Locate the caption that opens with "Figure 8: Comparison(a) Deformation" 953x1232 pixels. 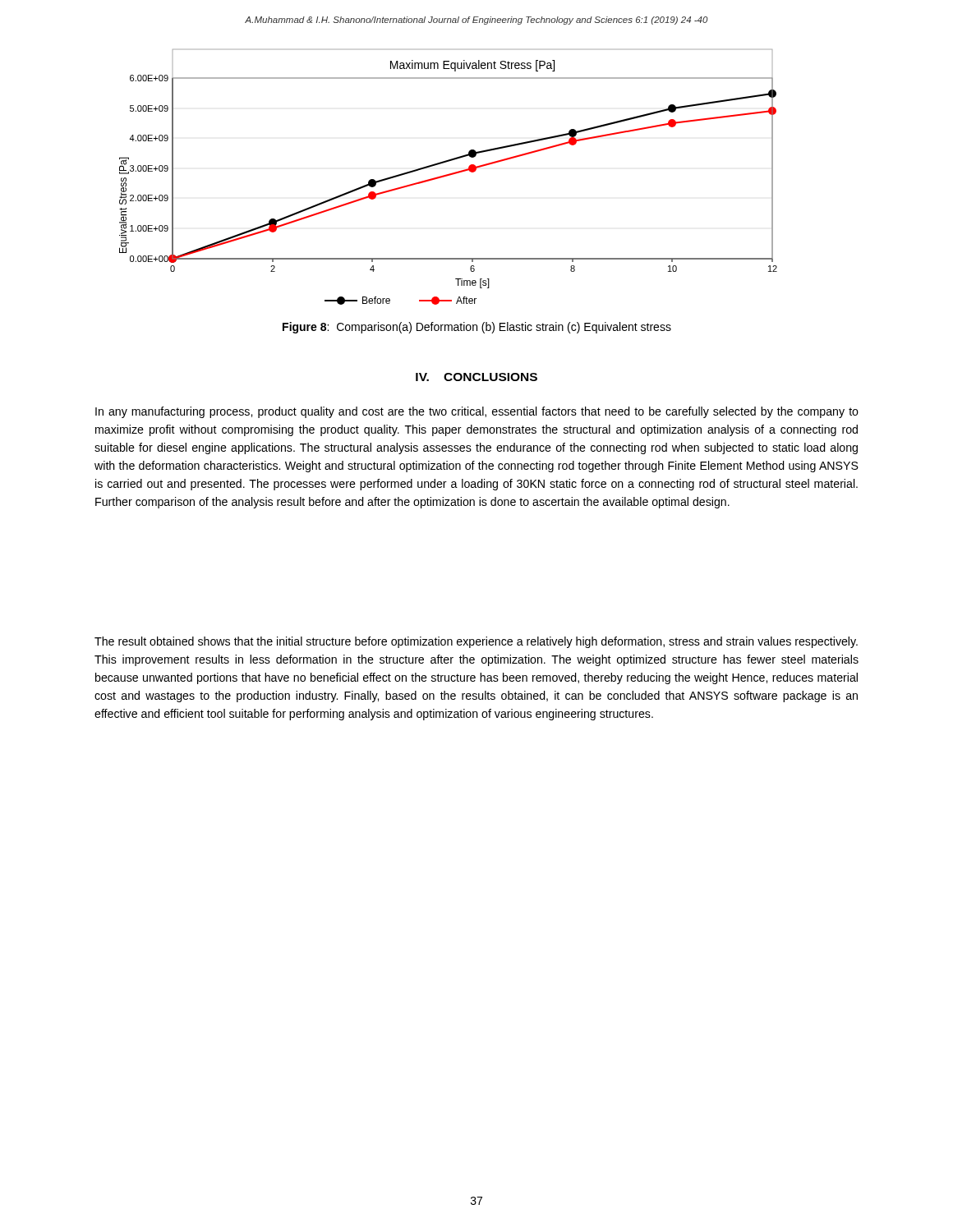[476, 327]
